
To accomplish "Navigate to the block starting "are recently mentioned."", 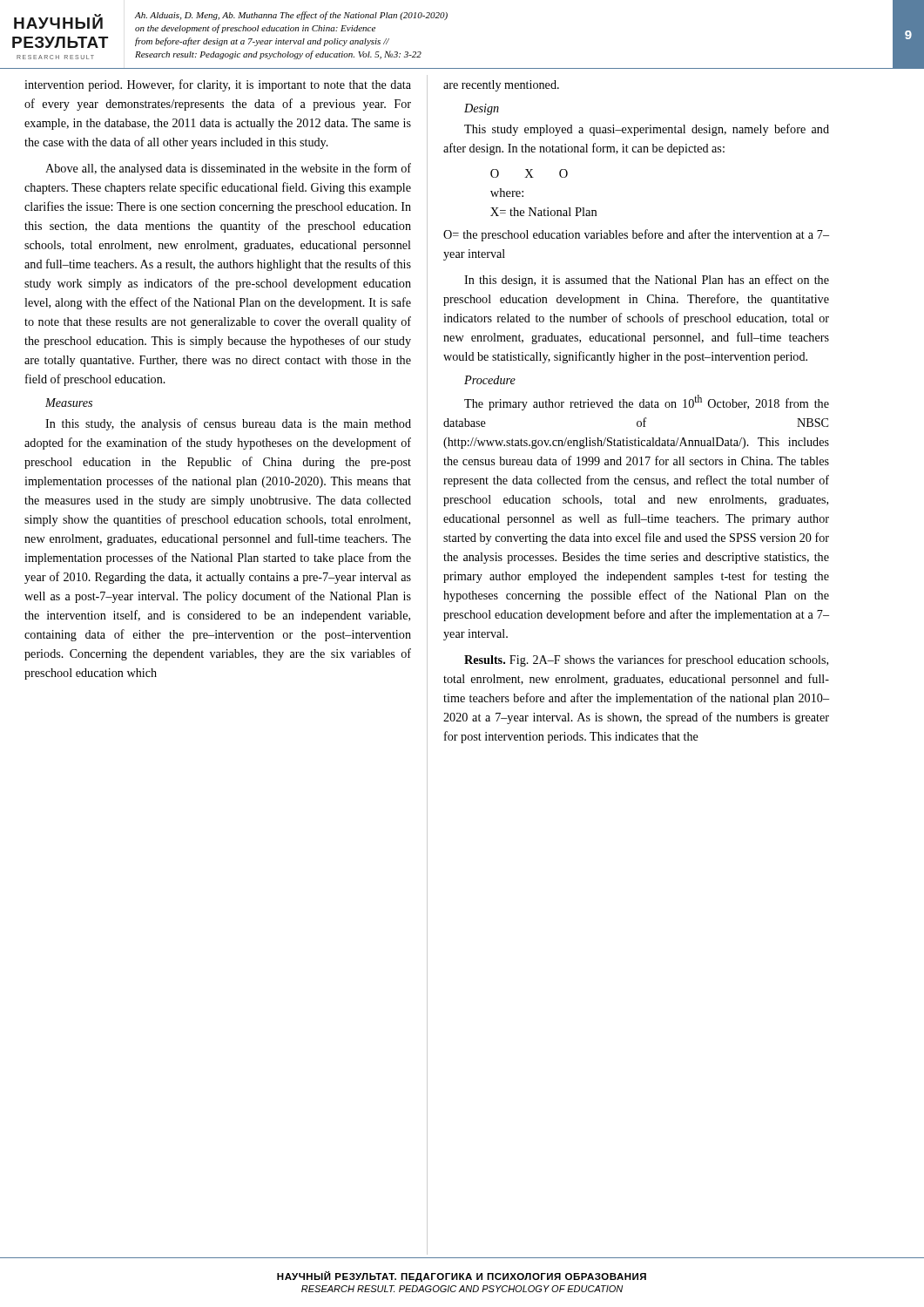I will pyautogui.click(x=501, y=86).
